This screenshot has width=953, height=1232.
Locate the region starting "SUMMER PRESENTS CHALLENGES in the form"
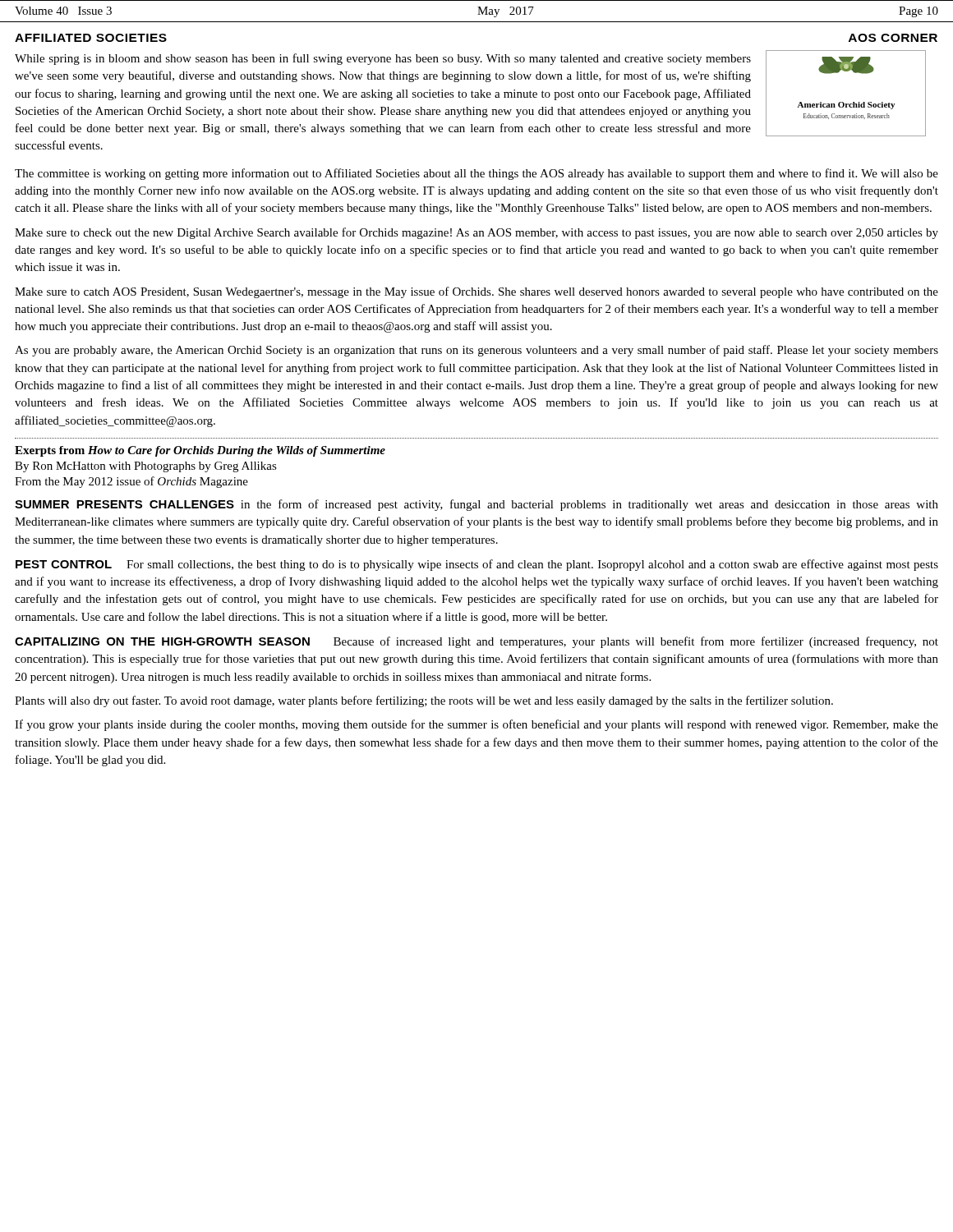476,522
